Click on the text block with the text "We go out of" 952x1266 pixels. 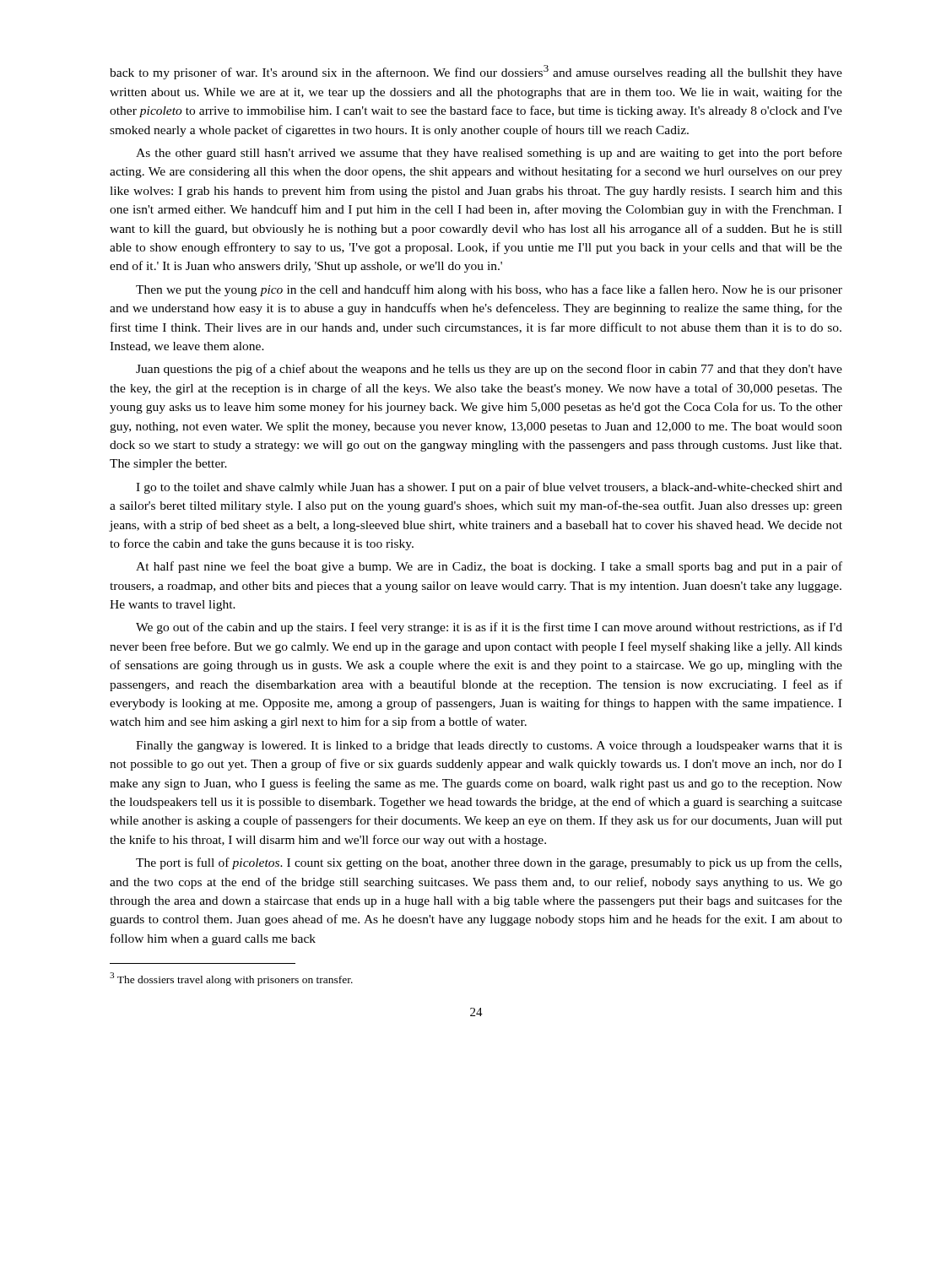point(476,675)
